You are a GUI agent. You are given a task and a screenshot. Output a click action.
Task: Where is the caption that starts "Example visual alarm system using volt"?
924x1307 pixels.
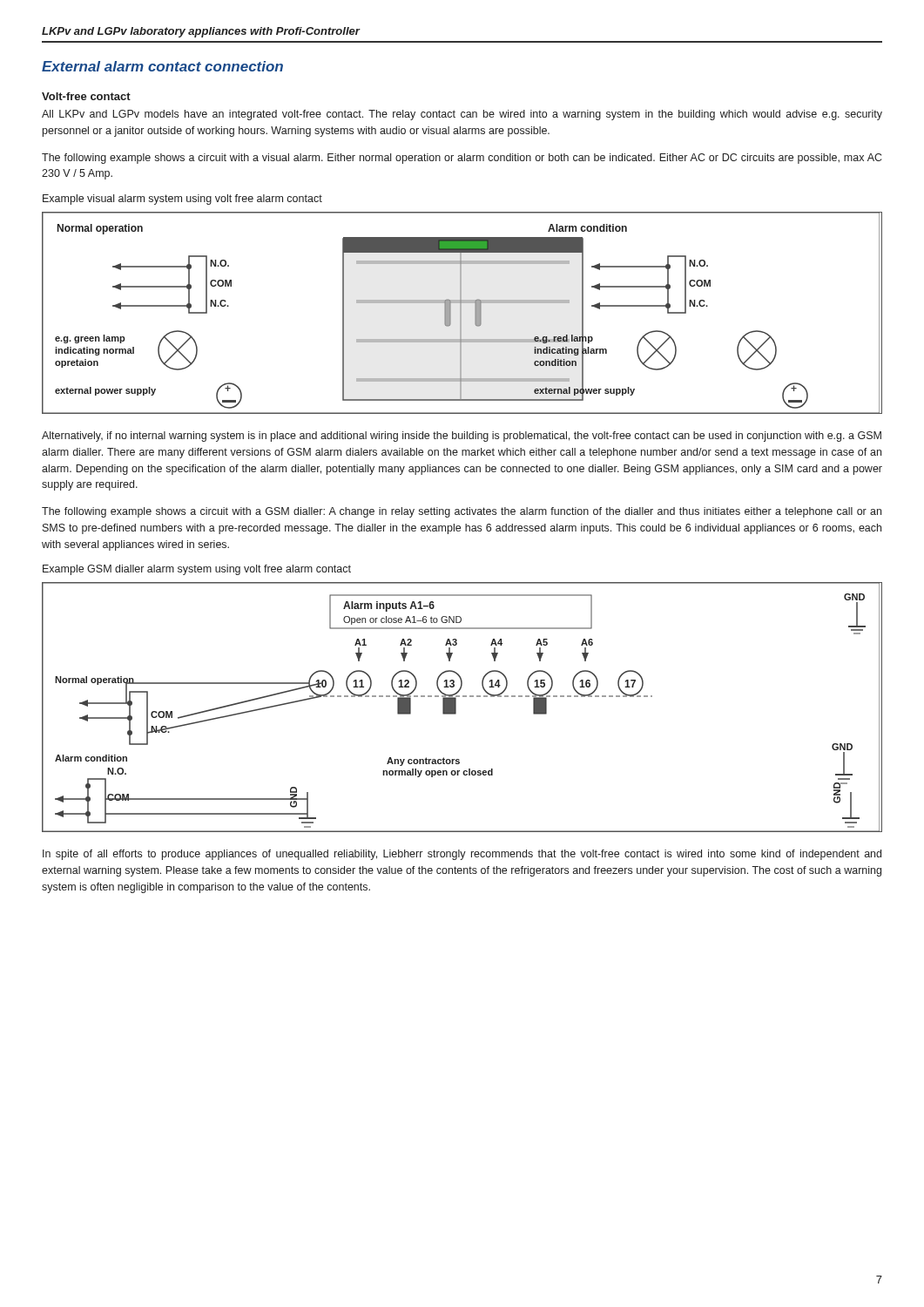tap(182, 199)
